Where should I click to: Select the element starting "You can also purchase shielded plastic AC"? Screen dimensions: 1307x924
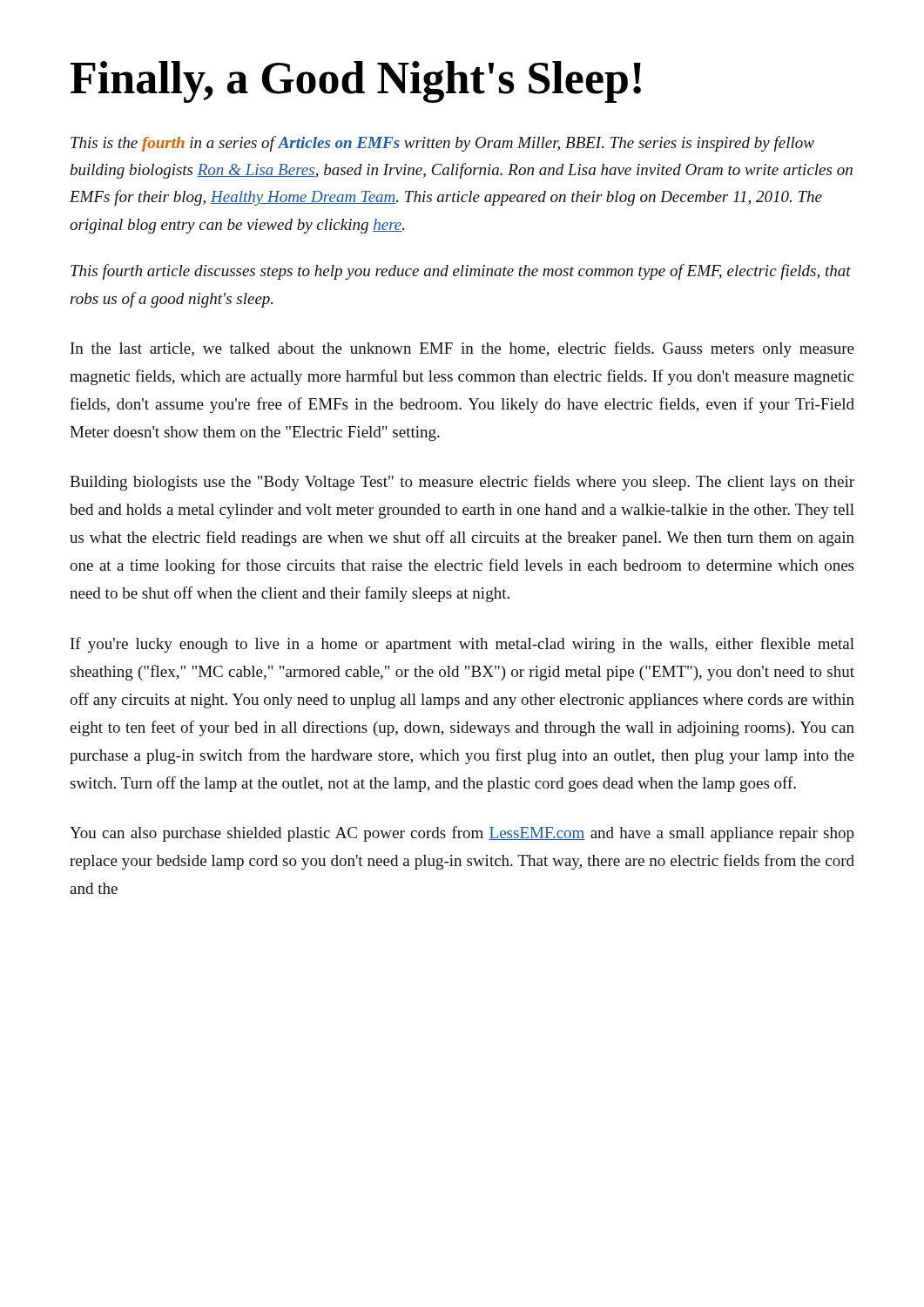point(462,861)
